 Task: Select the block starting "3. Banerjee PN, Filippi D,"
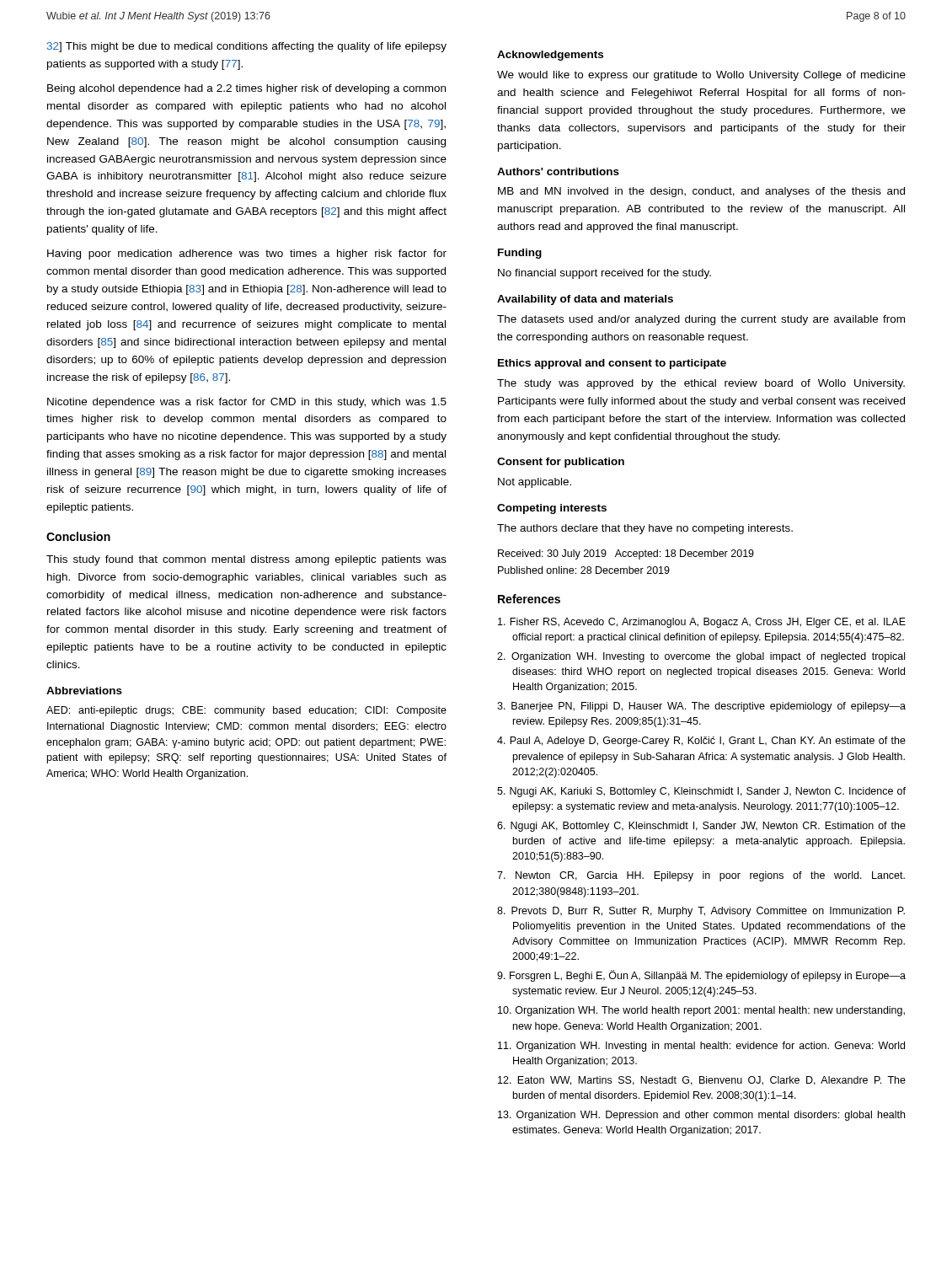coord(701,714)
